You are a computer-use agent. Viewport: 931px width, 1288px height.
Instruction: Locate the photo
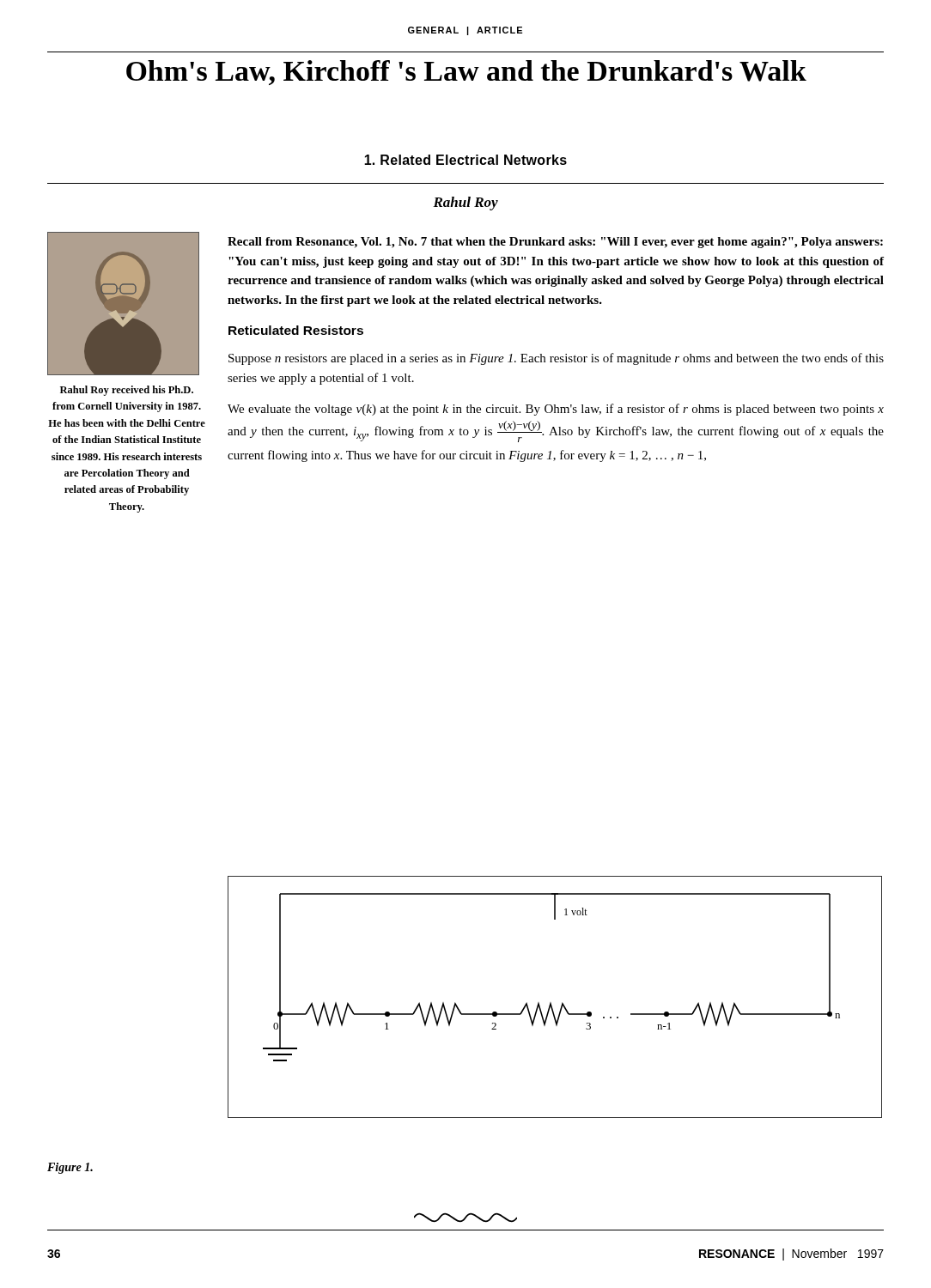click(x=123, y=304)
